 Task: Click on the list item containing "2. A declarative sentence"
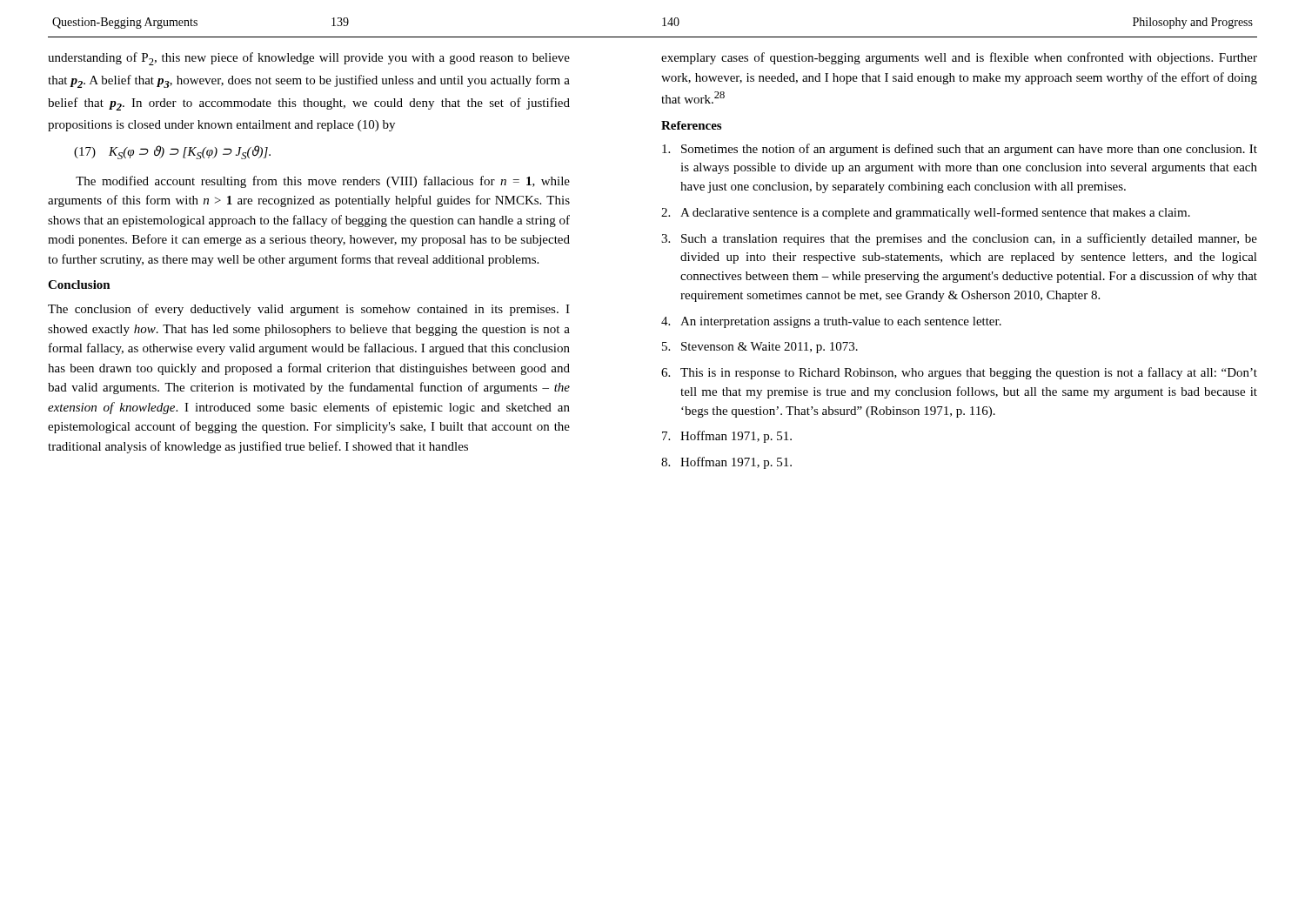pos(959,213)
